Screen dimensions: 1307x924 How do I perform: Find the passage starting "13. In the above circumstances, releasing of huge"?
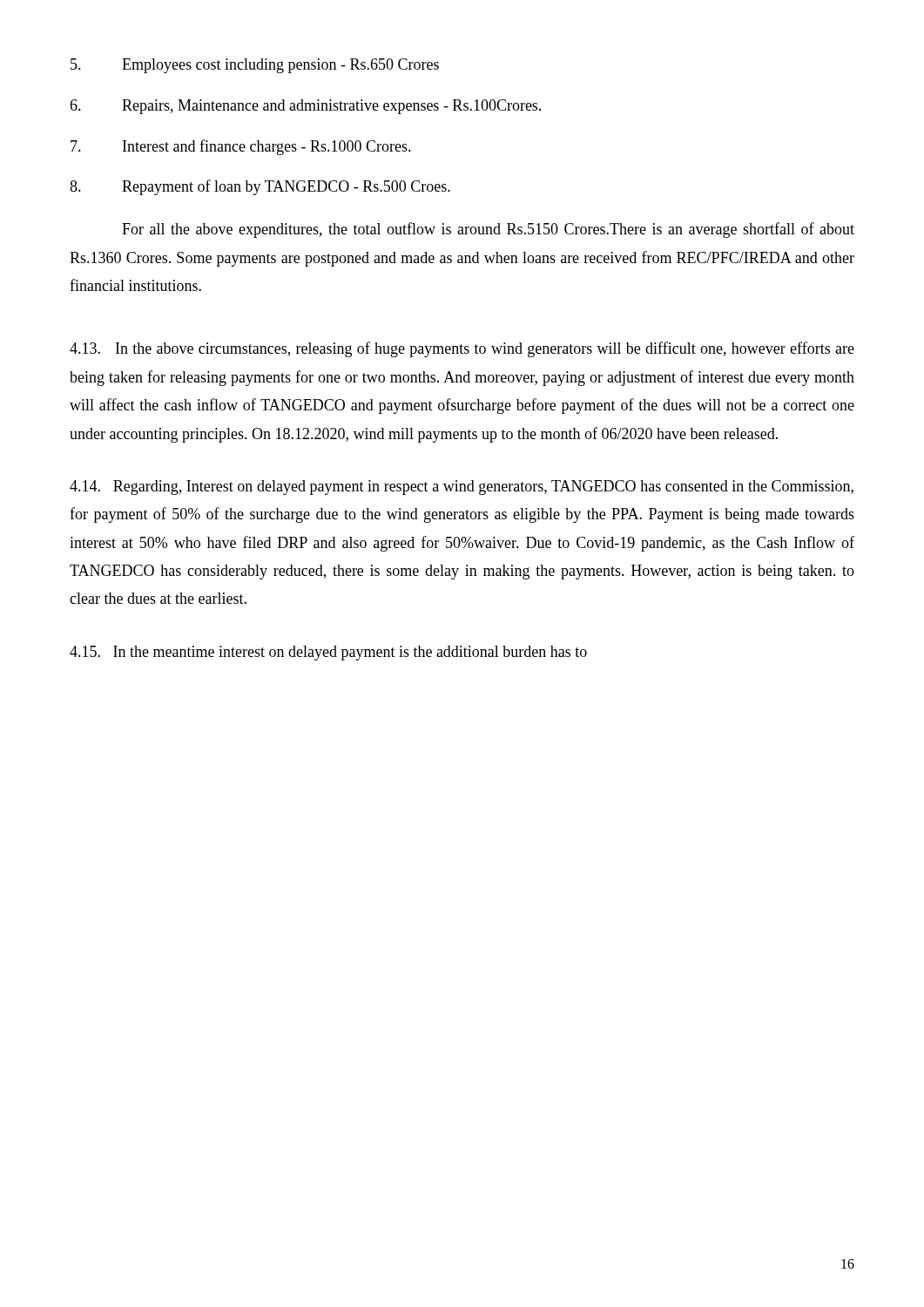(x=462, y=391)
